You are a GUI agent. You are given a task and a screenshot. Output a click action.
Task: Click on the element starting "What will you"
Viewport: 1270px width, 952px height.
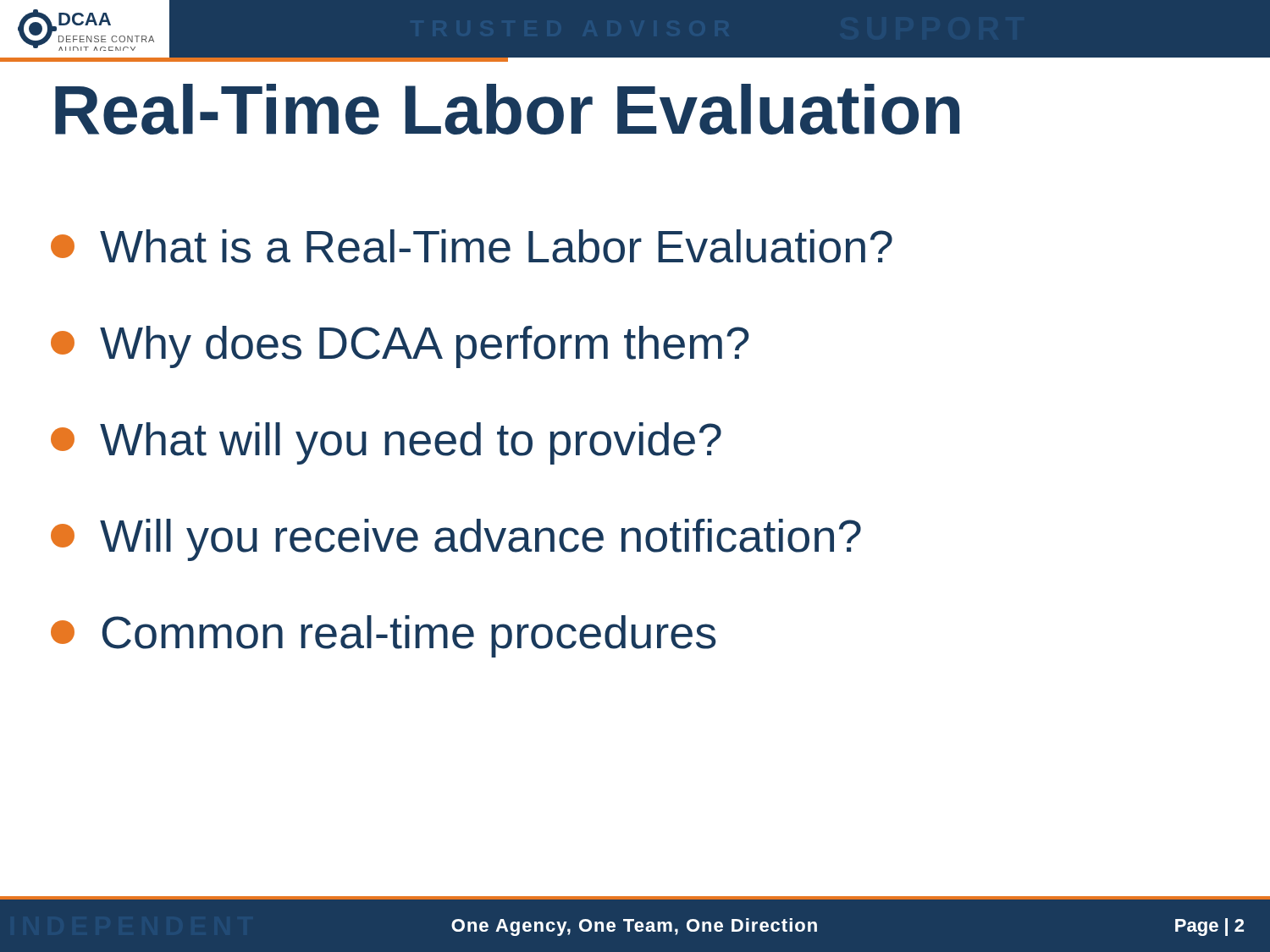tap(387, 439)
